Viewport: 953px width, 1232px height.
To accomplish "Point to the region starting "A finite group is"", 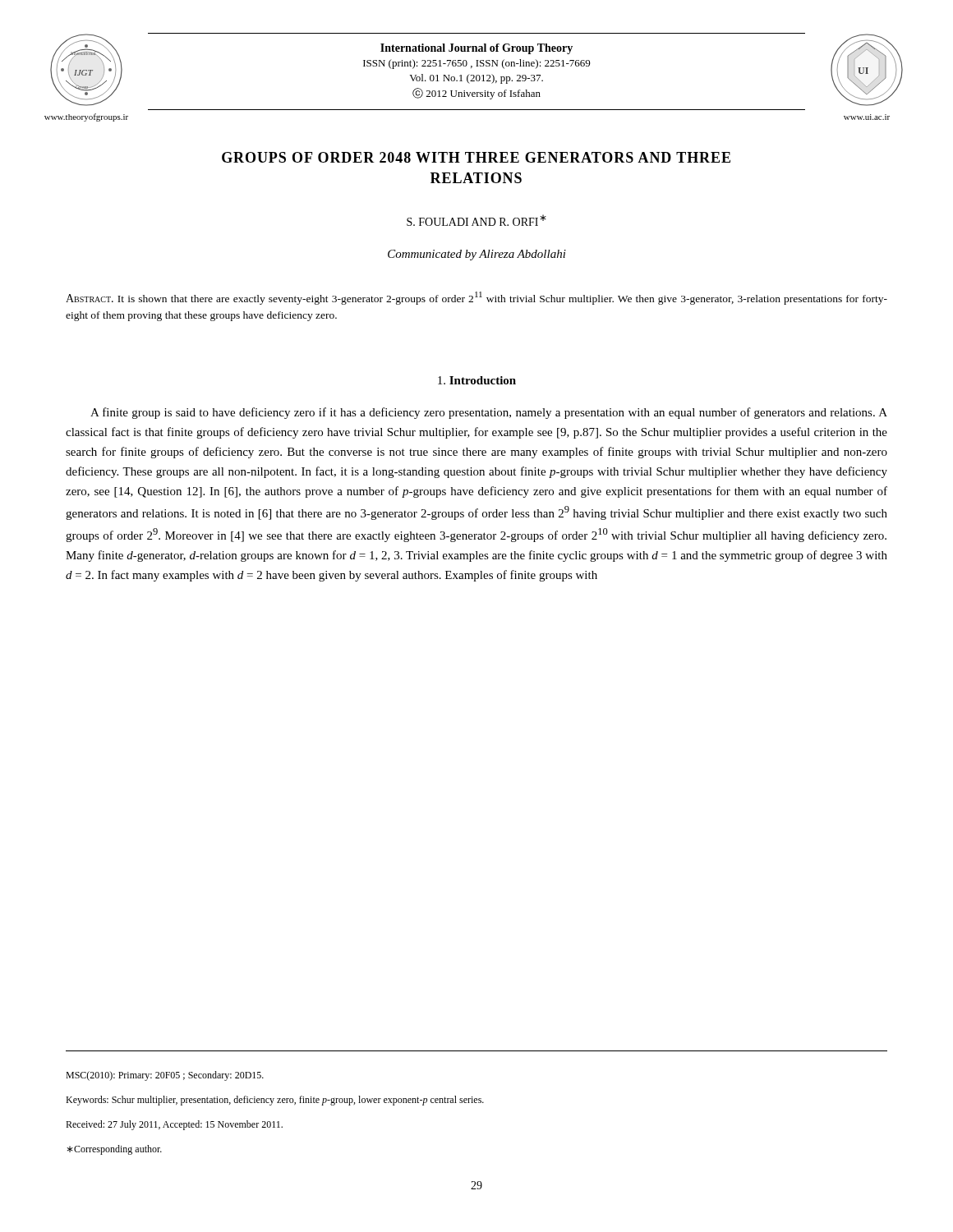I will click(476, 494).
